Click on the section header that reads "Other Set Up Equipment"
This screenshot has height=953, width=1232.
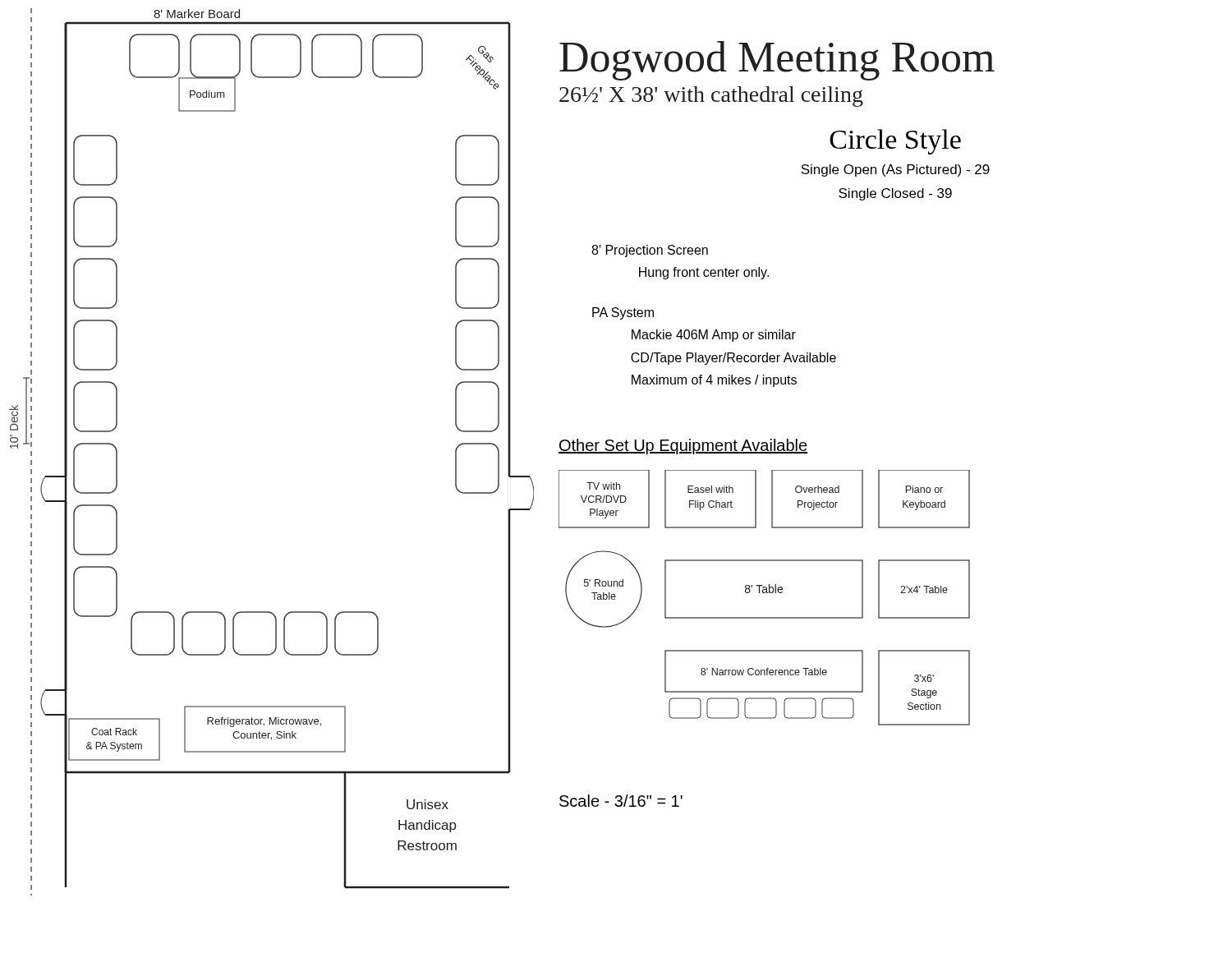click(x=683, y=445)
